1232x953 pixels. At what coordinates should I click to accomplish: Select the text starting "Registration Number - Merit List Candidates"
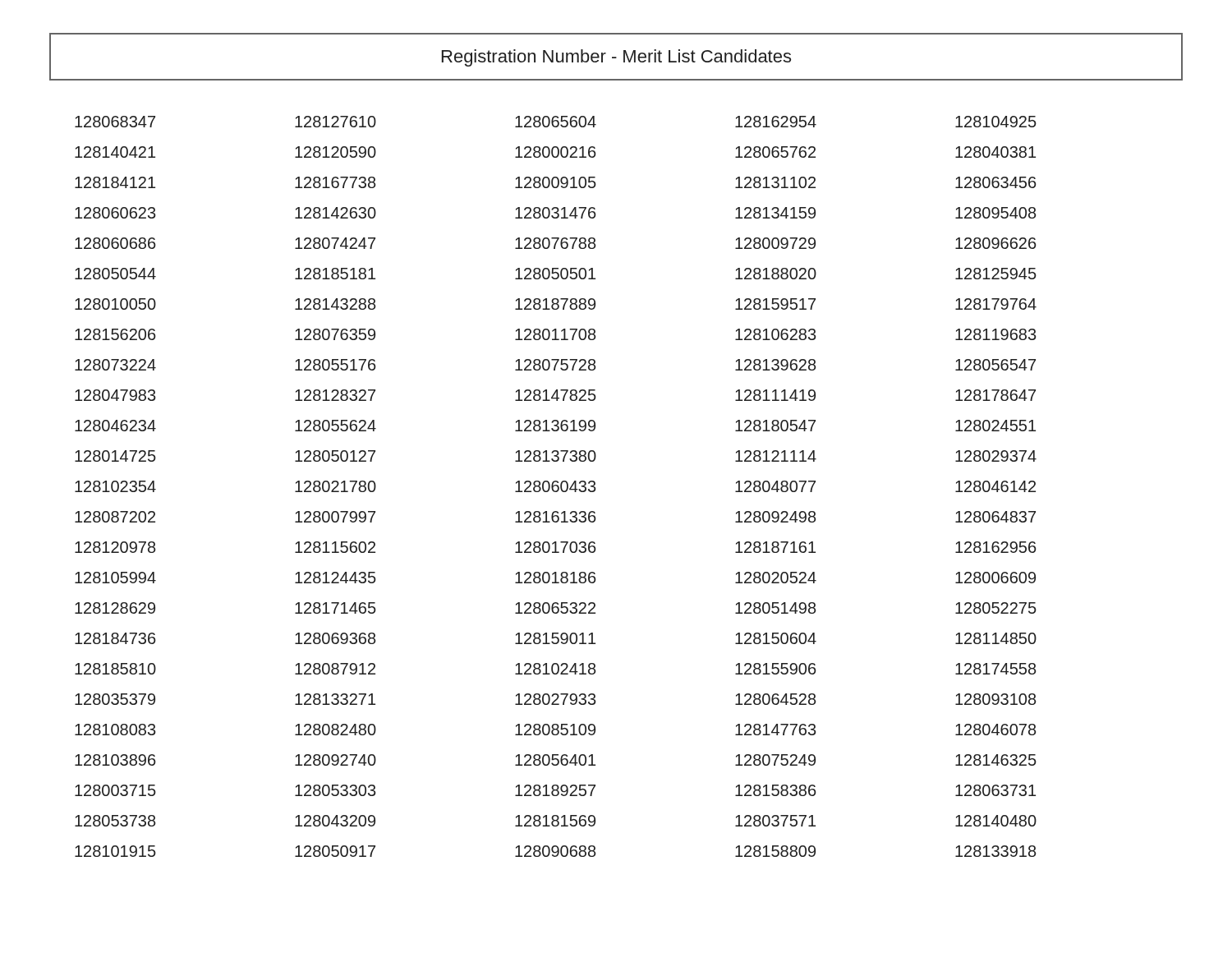616,56
